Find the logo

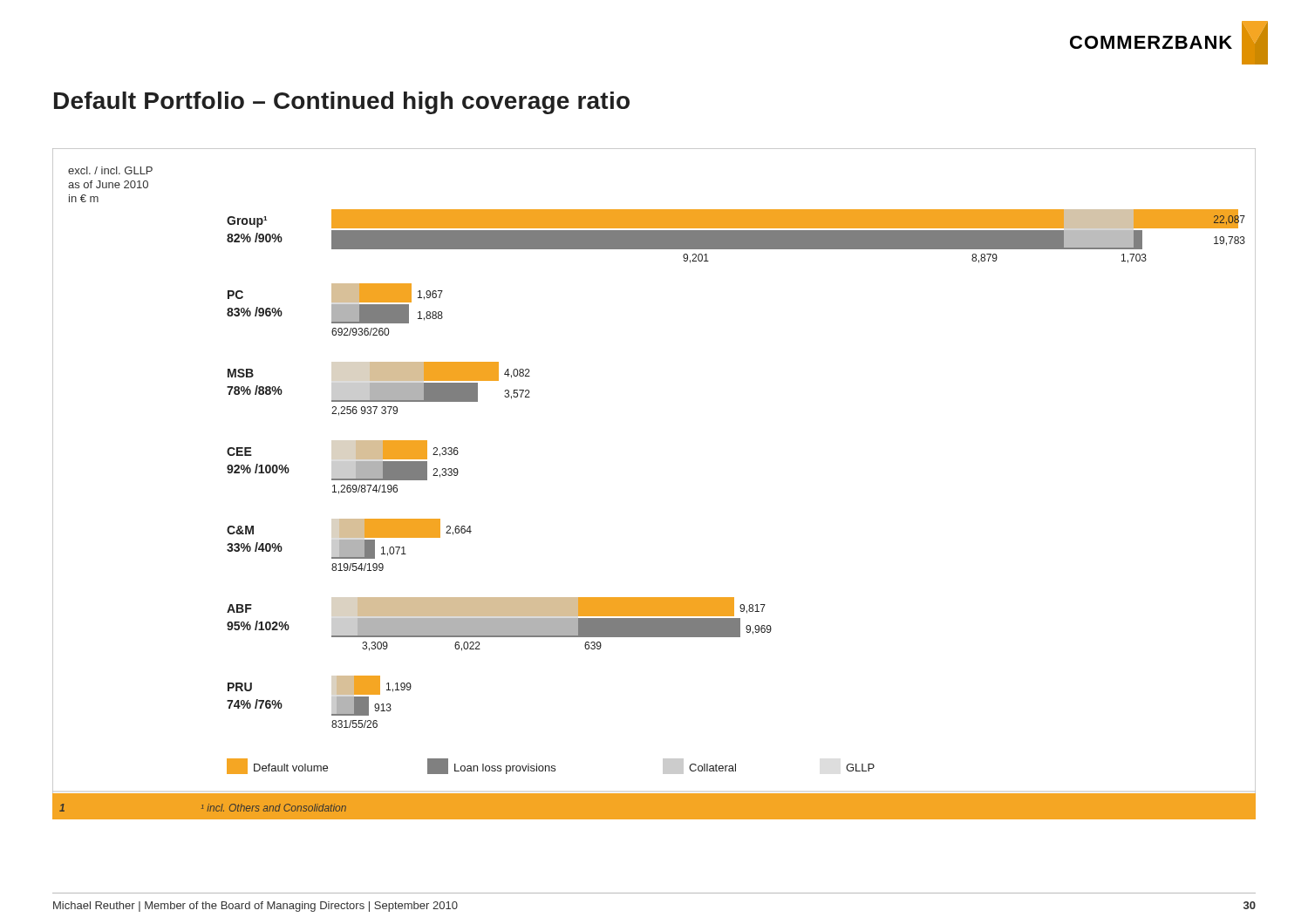coord(1169,44)
